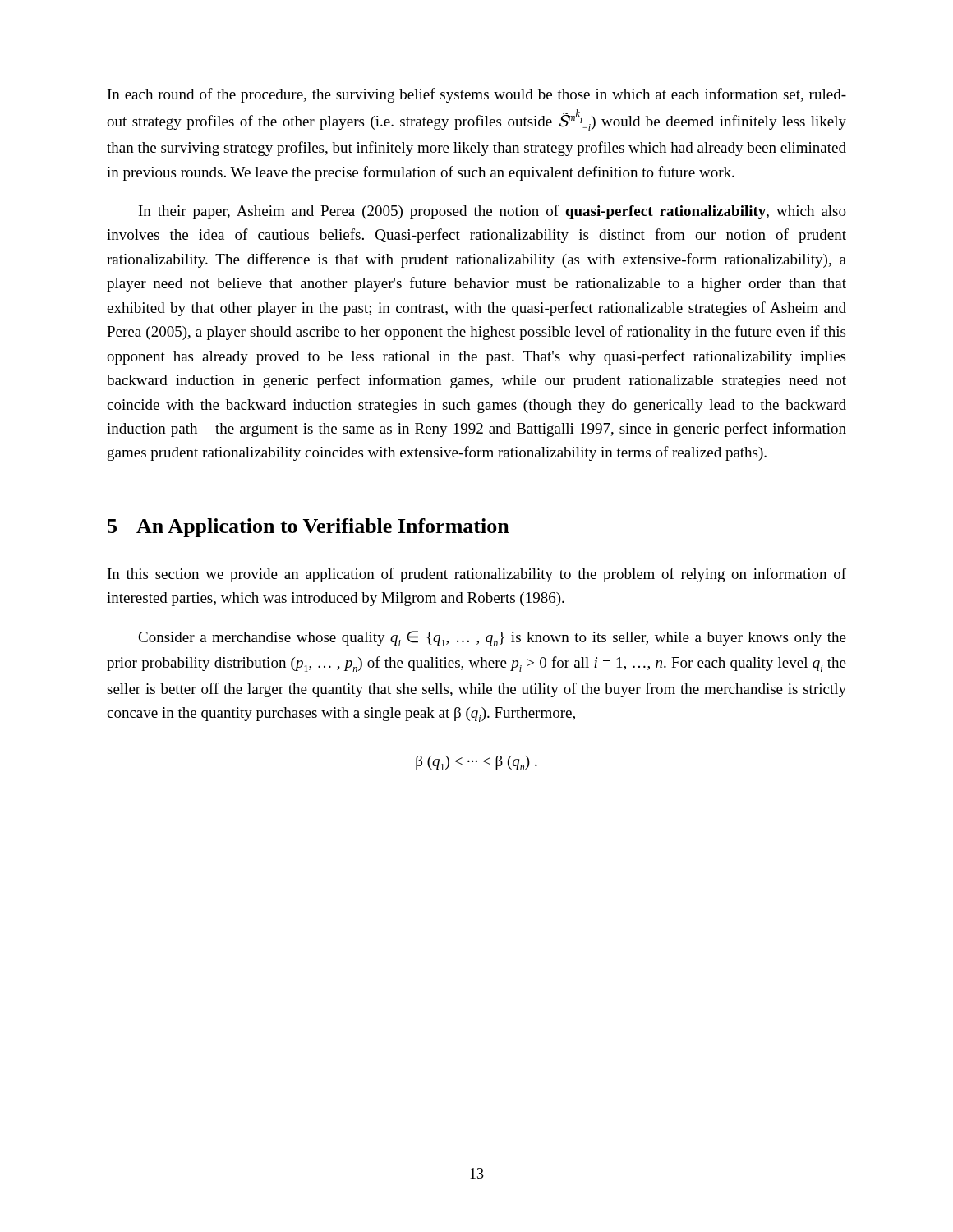Find the section header on this page that starts "5 An Application to Verifiable"

pyautogui.click(x=476, y=526)
